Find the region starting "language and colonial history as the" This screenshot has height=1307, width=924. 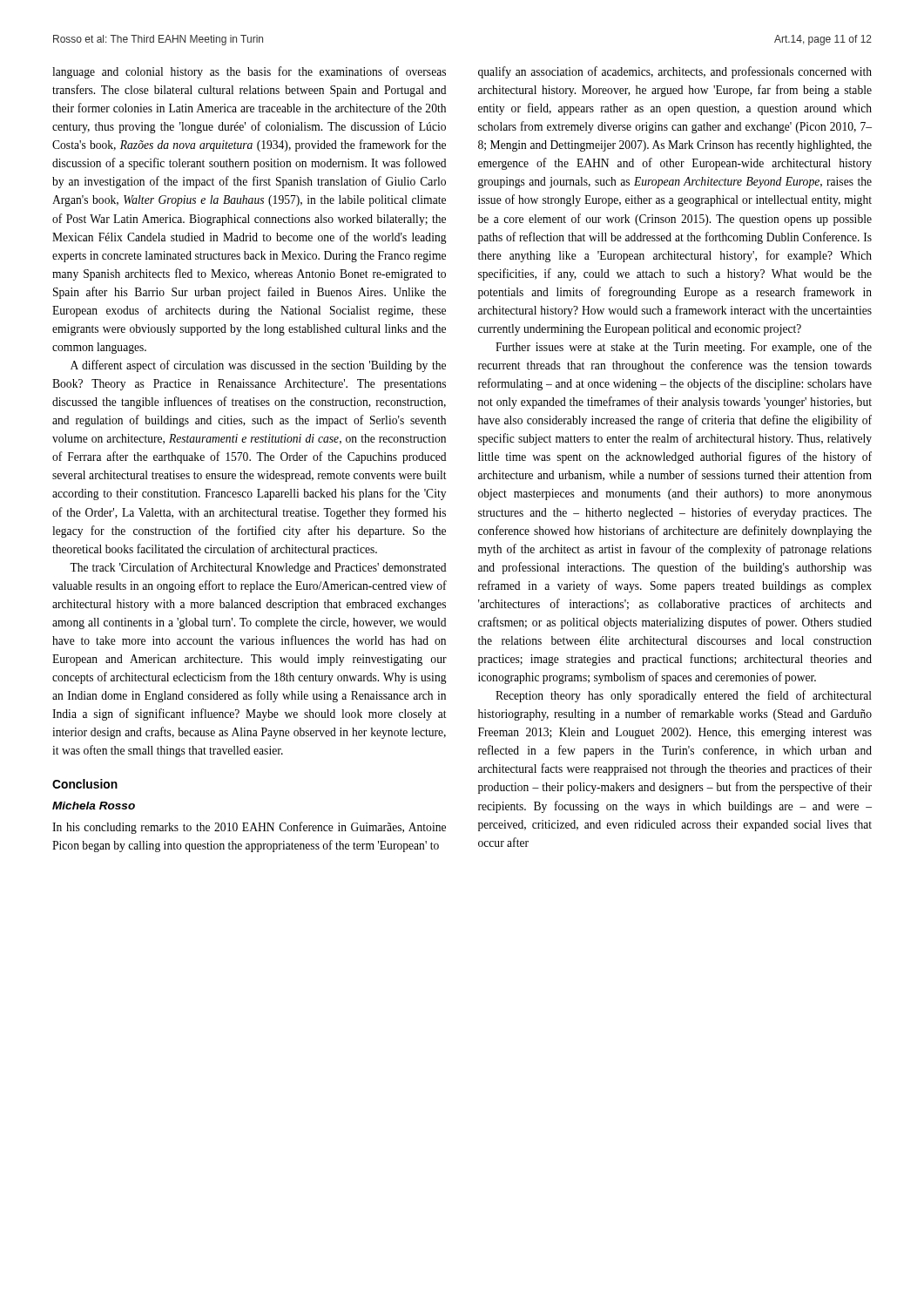(x=249, y=411)
